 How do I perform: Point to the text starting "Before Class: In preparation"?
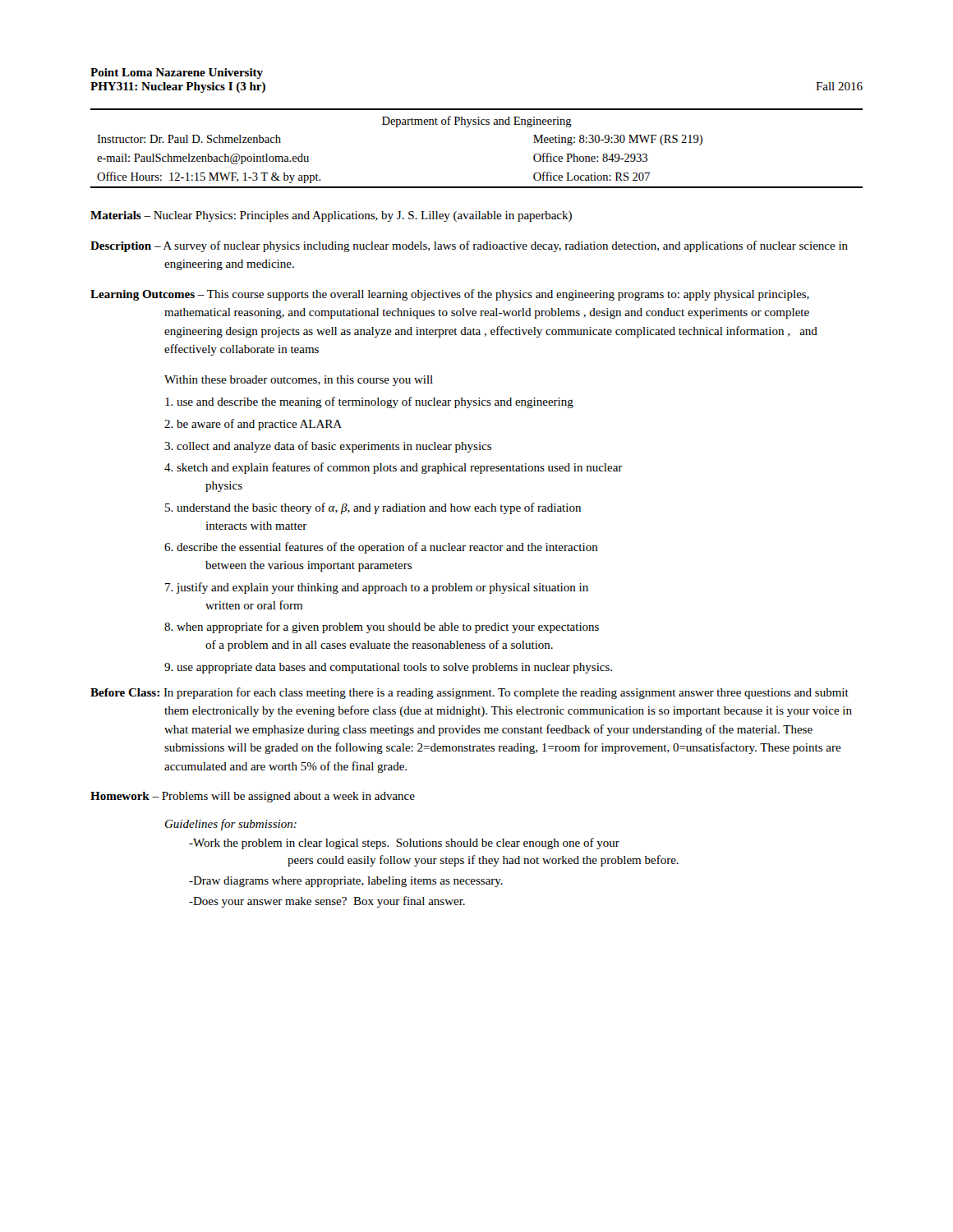pyautogui.click(x=471, y=729)
